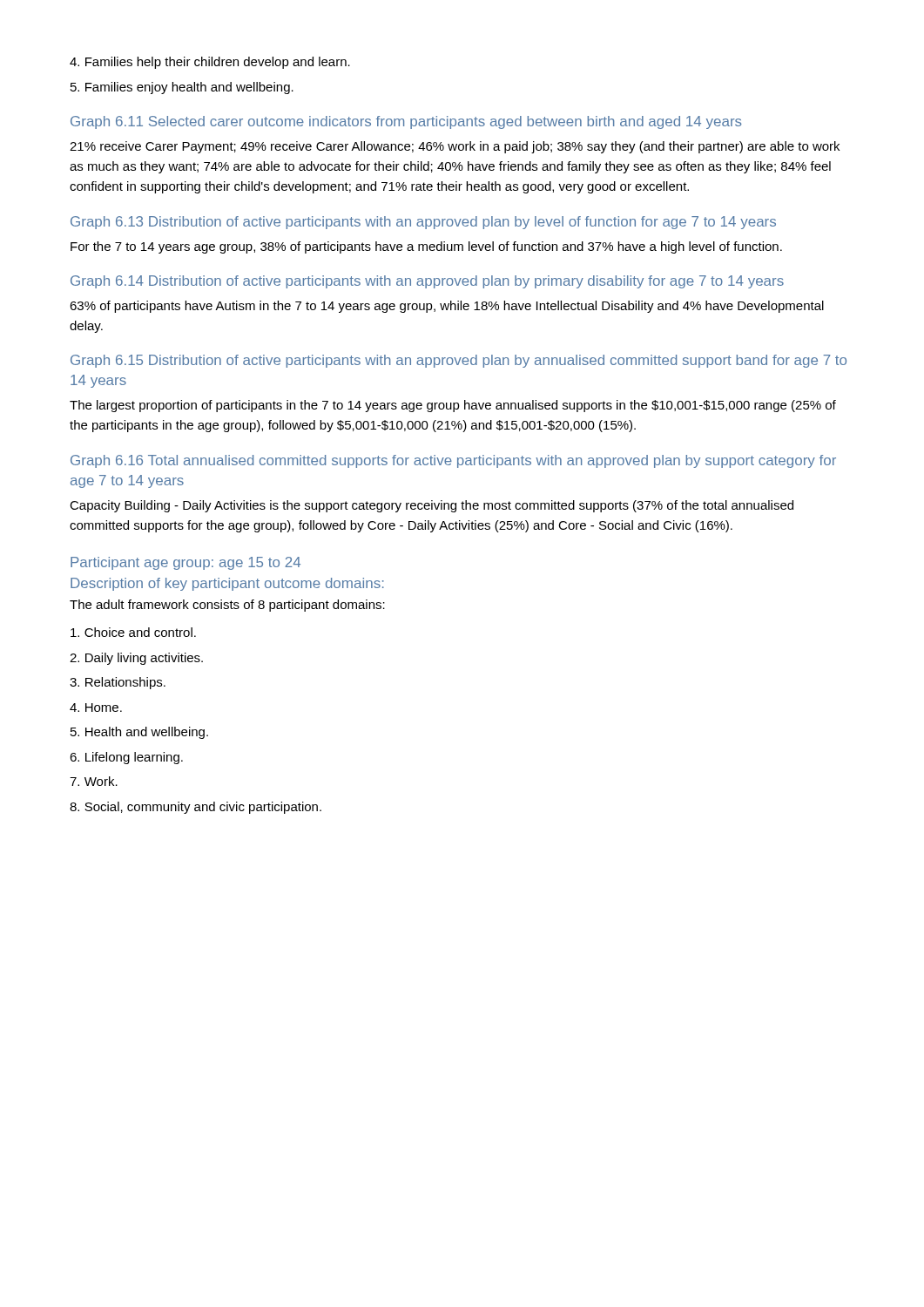Find the block starting "Graph 6.16 Total annualised committed supports for active"
Image resolution: width=924 pixels, height=1307 pixels.
pyautogui.click(x=453, y=470)
